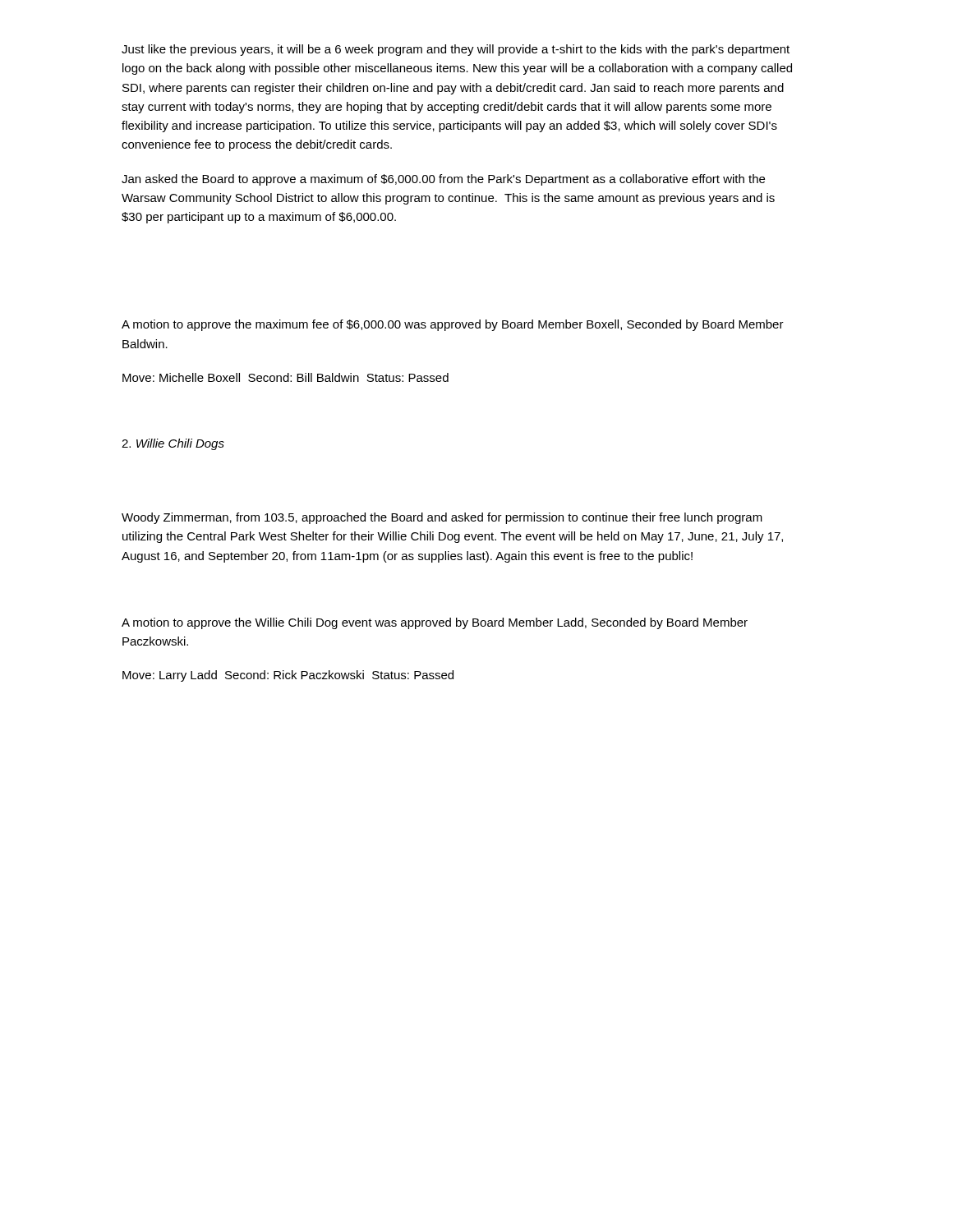Find the block on this page that starts "A motion to approve the Willie Chili Dog"
The width and height of the screenshot is (953, 1232).
435,632
